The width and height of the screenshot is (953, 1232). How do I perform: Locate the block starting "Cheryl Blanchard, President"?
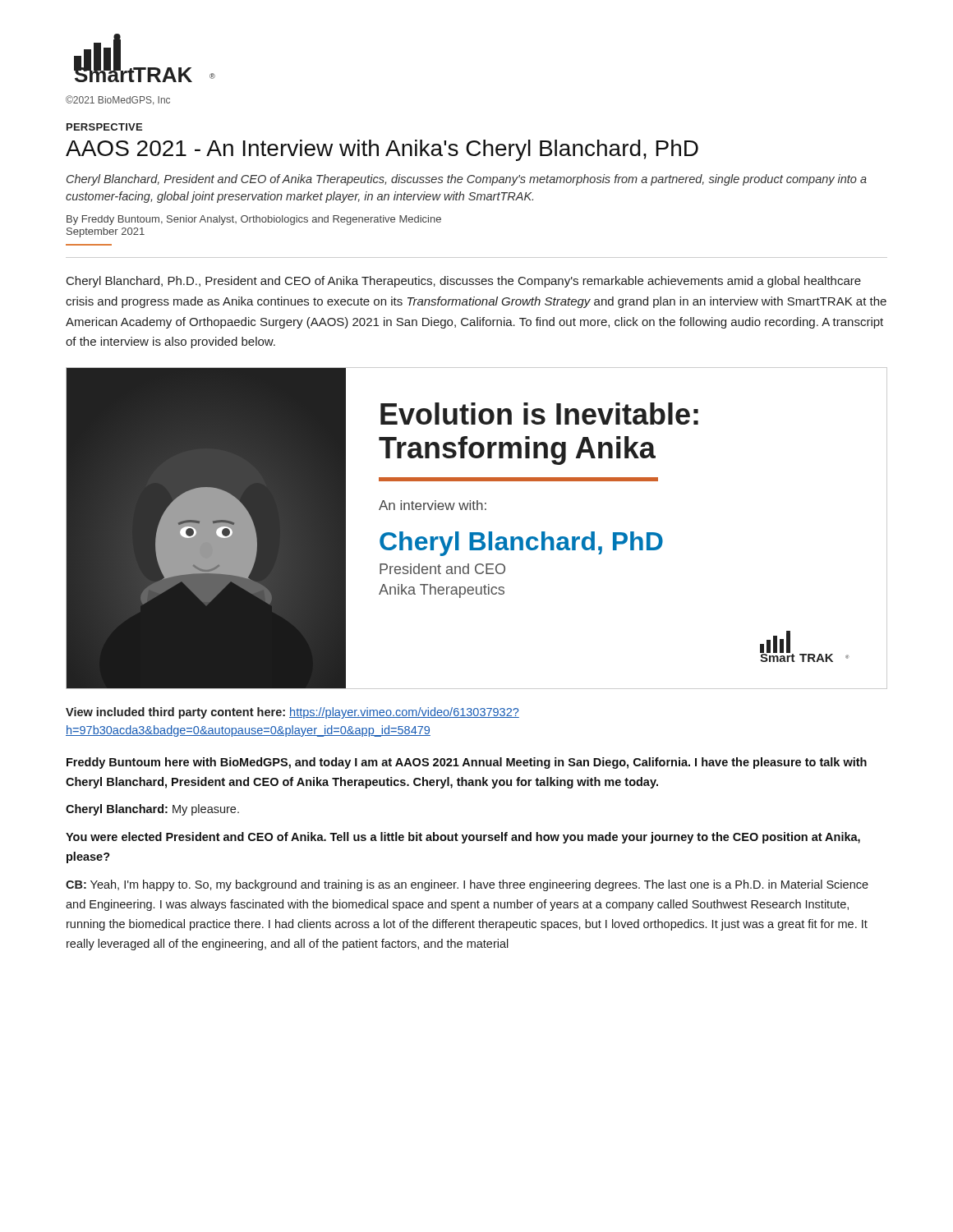pos(466,188)
